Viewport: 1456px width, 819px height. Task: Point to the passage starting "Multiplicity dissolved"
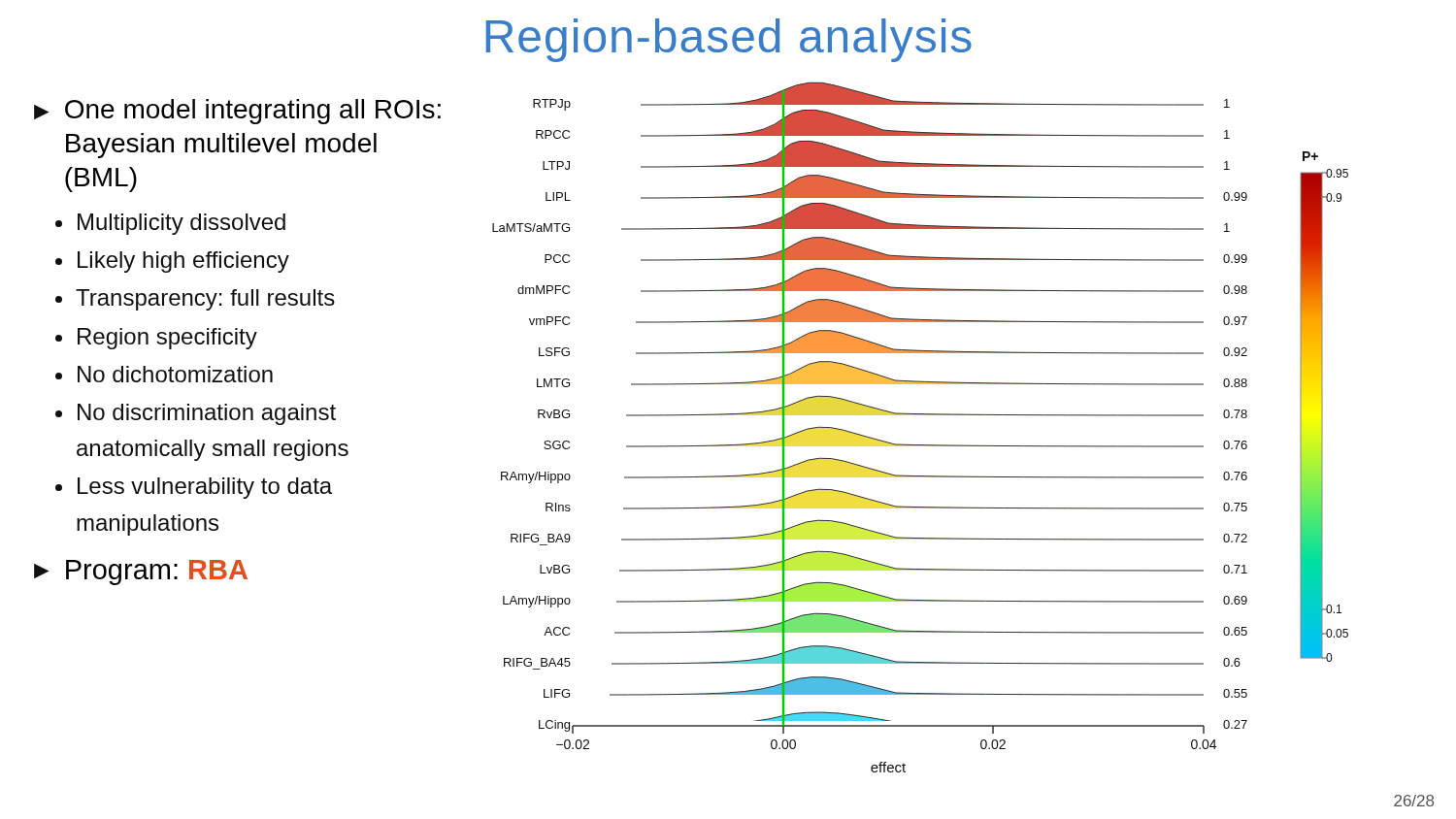[x=181, y=222]
